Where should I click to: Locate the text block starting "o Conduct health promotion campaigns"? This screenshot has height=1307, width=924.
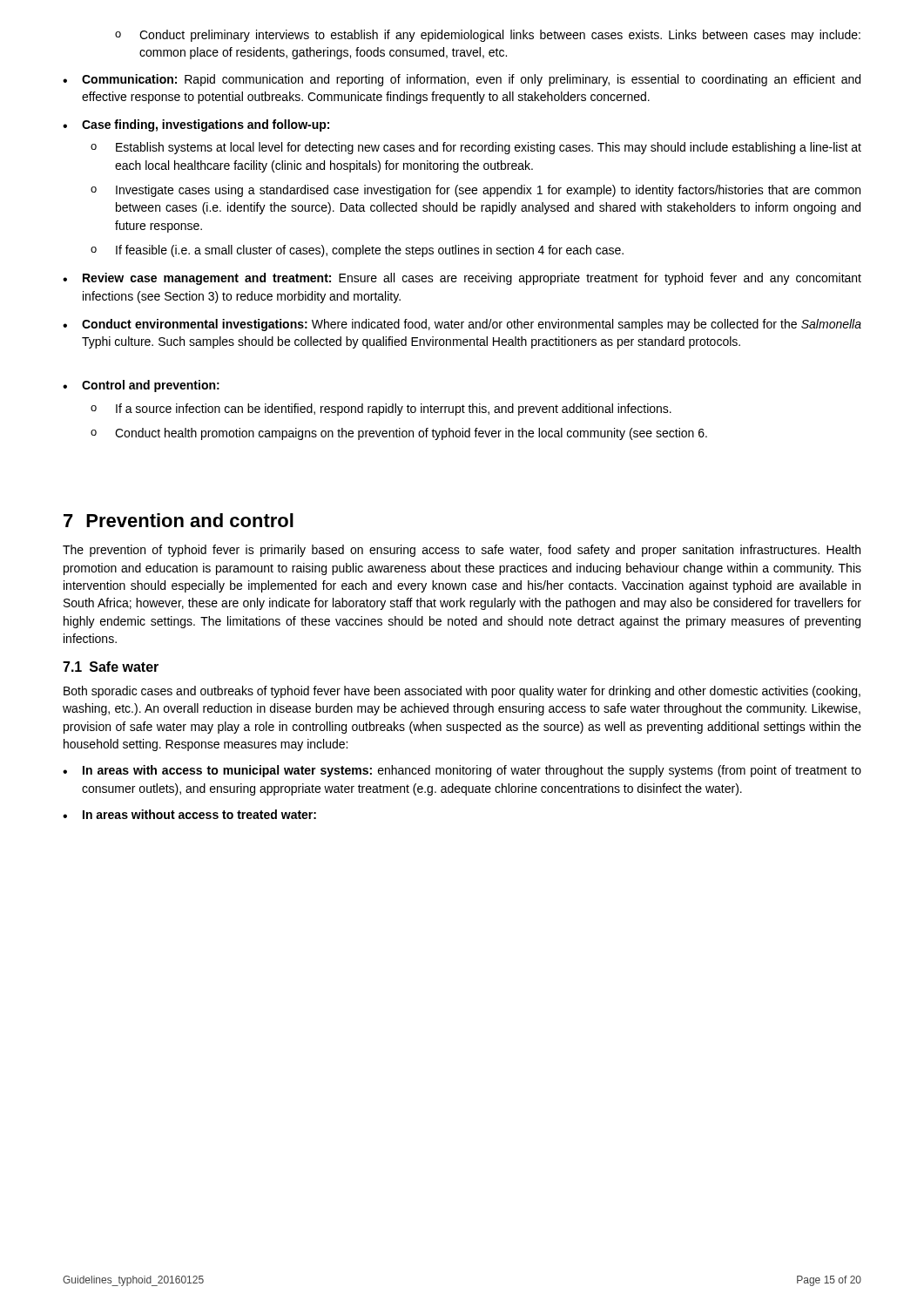pos(476,433)
